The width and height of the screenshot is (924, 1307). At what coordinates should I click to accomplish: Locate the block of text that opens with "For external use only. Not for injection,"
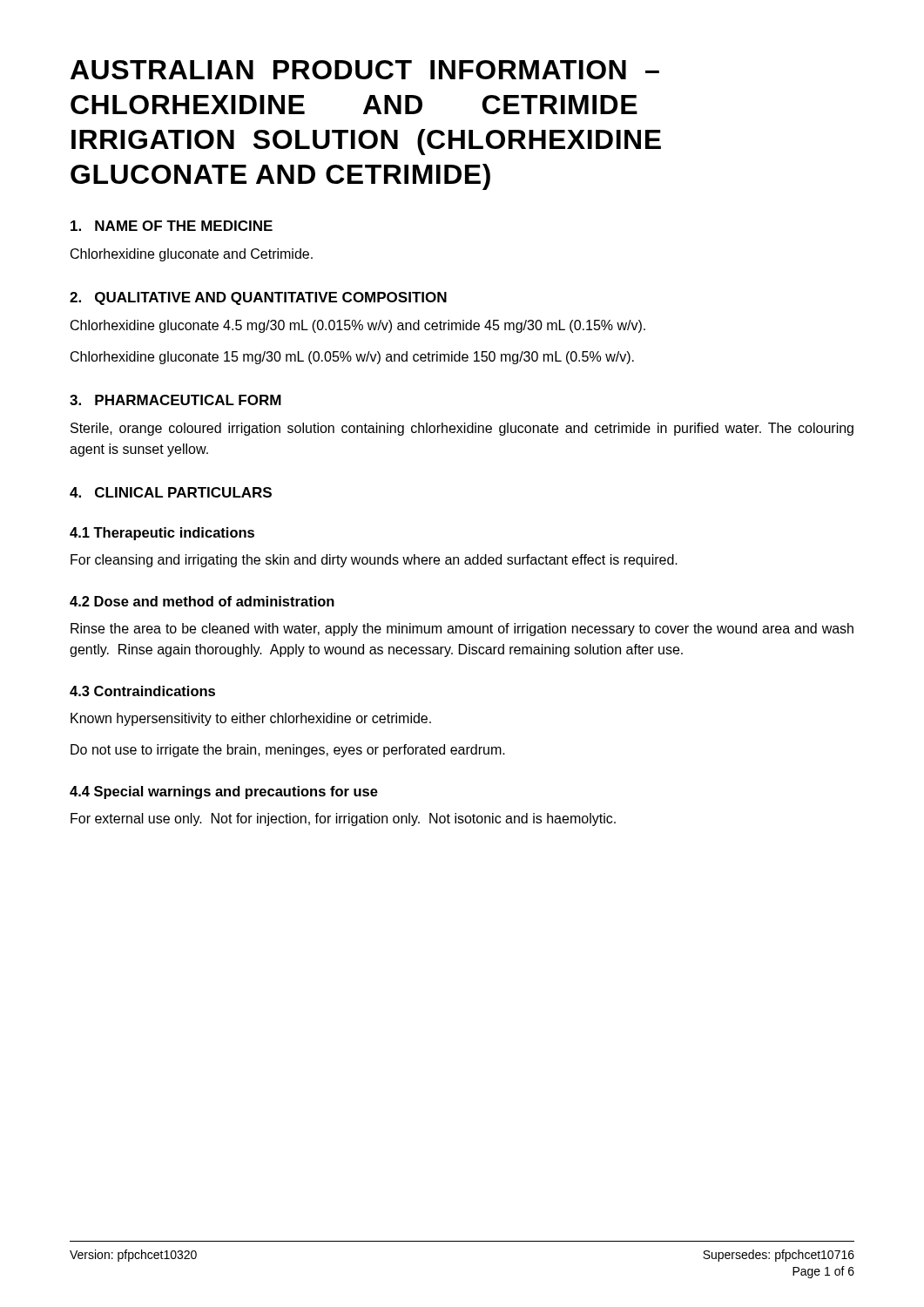coord(343,819)
